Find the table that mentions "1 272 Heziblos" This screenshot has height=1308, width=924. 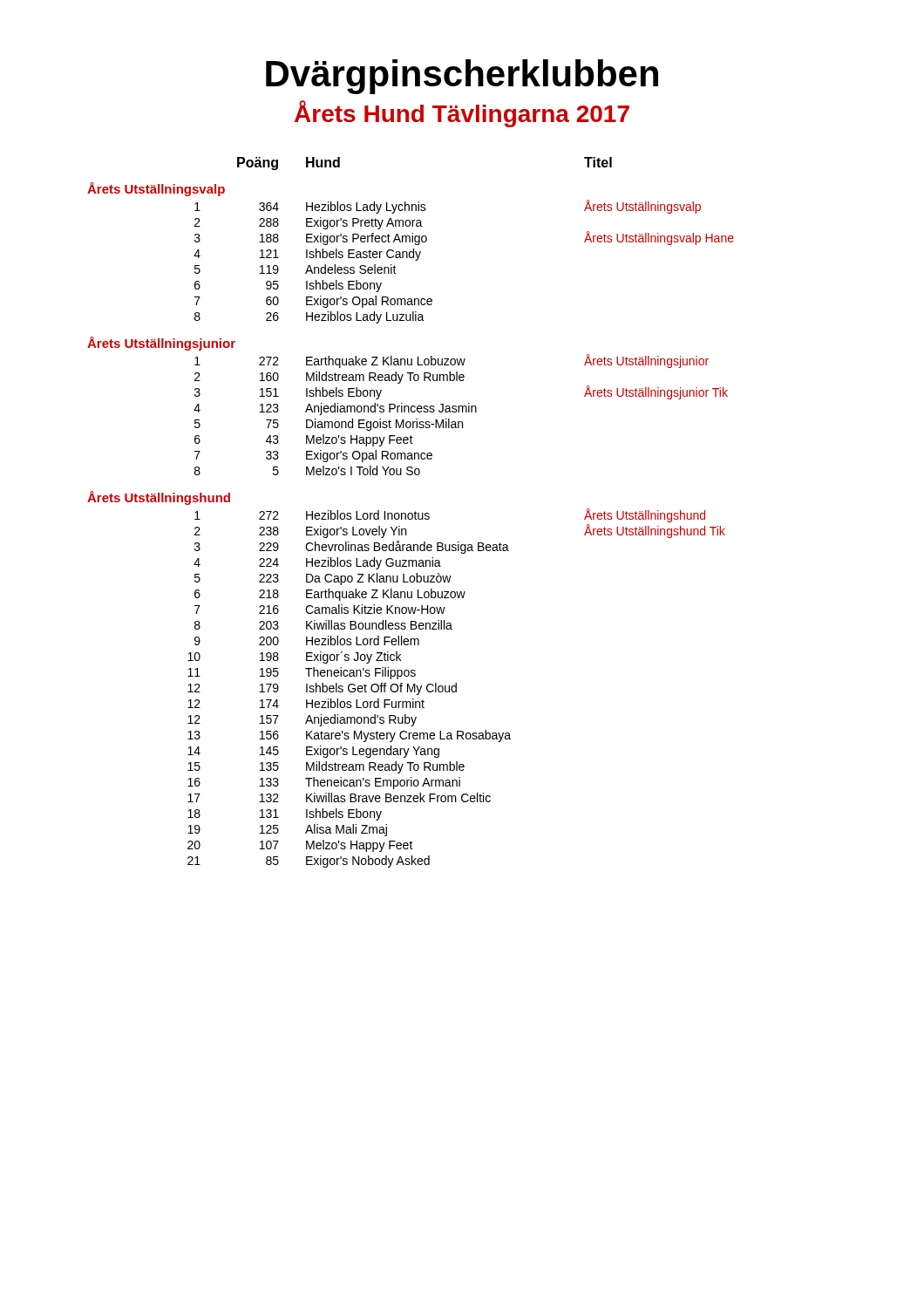pos(462,688)
